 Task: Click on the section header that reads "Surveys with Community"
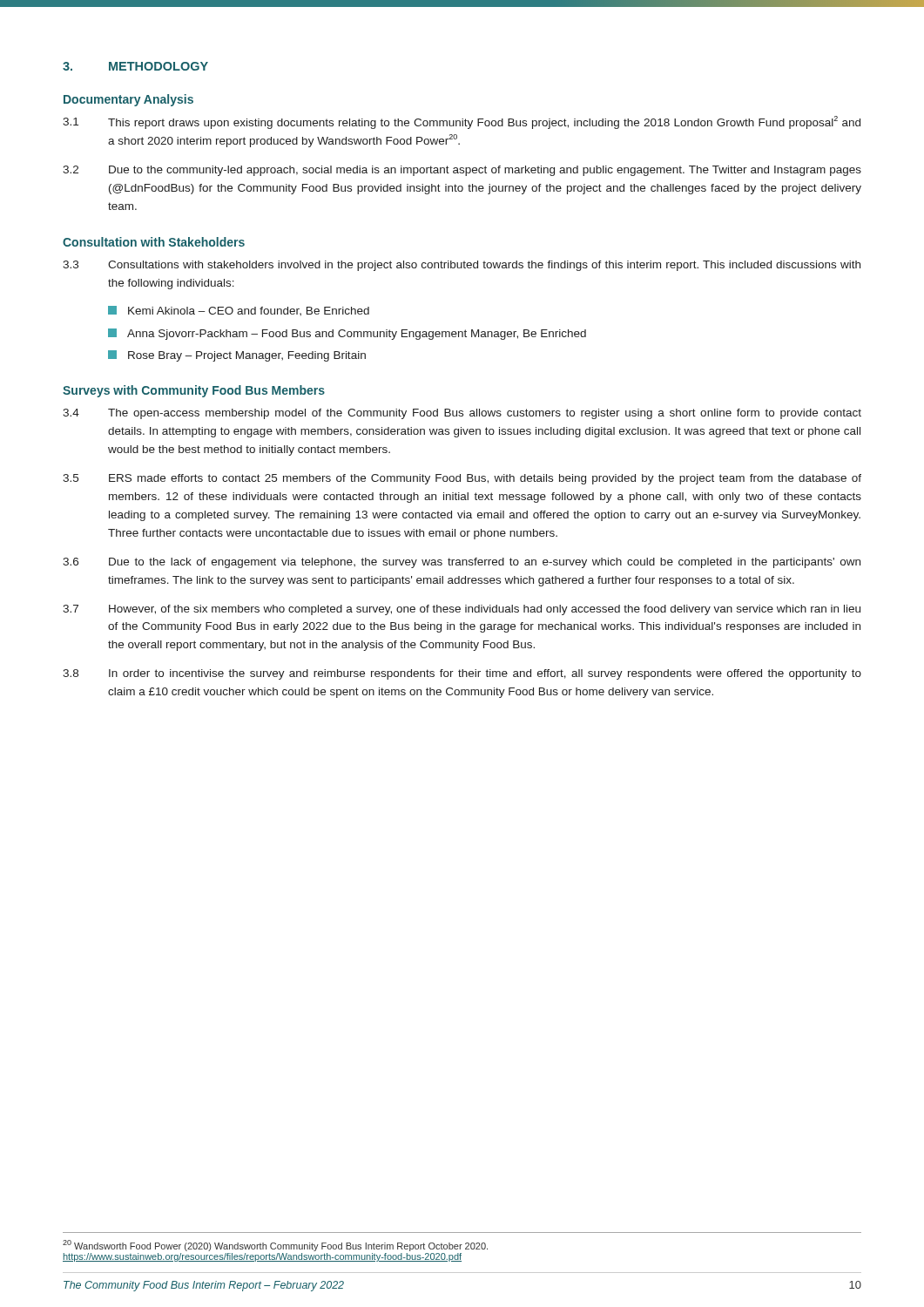click(194, 391)
